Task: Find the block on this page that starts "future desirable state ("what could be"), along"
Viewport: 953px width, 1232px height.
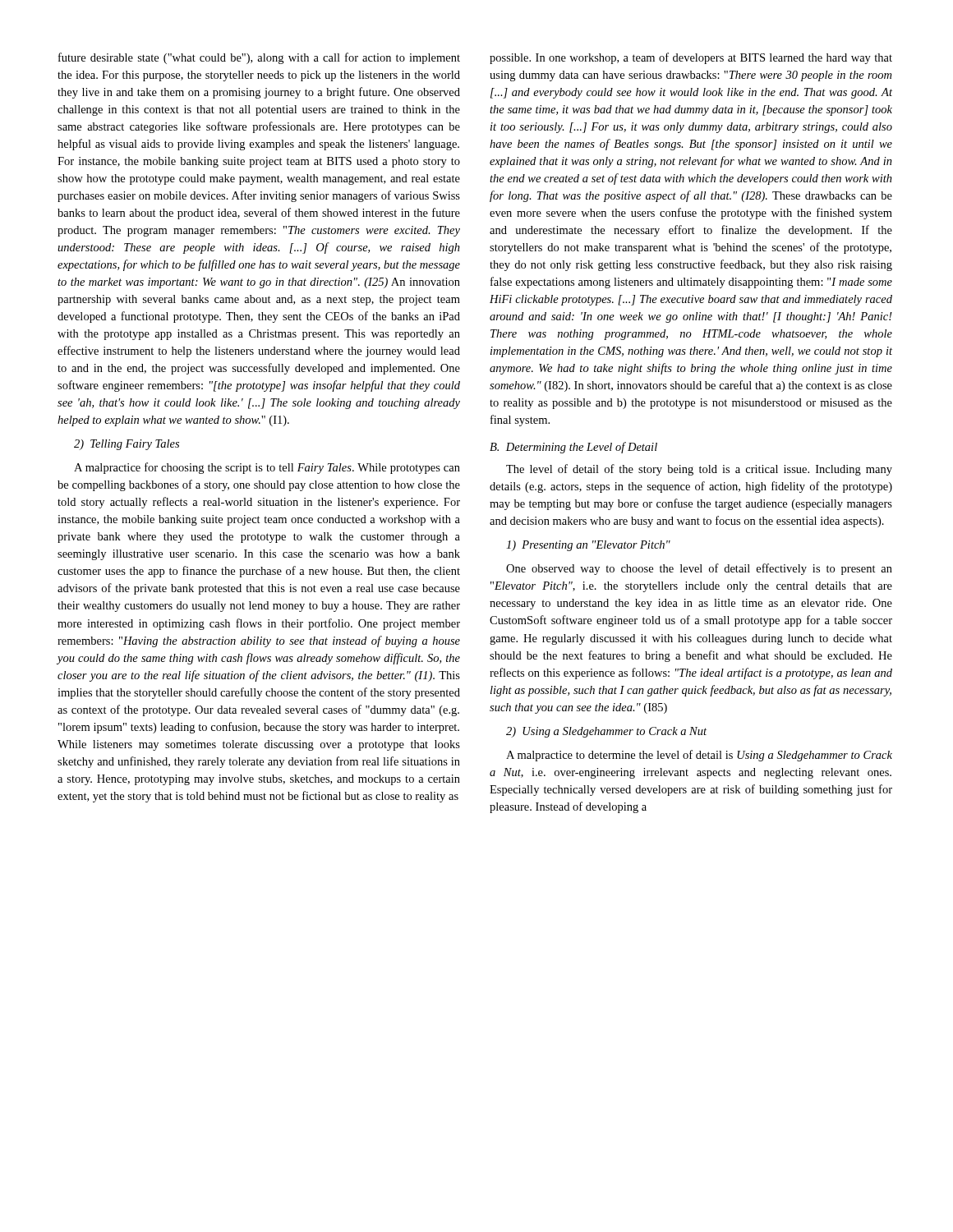Action: (x=259, y=239)
